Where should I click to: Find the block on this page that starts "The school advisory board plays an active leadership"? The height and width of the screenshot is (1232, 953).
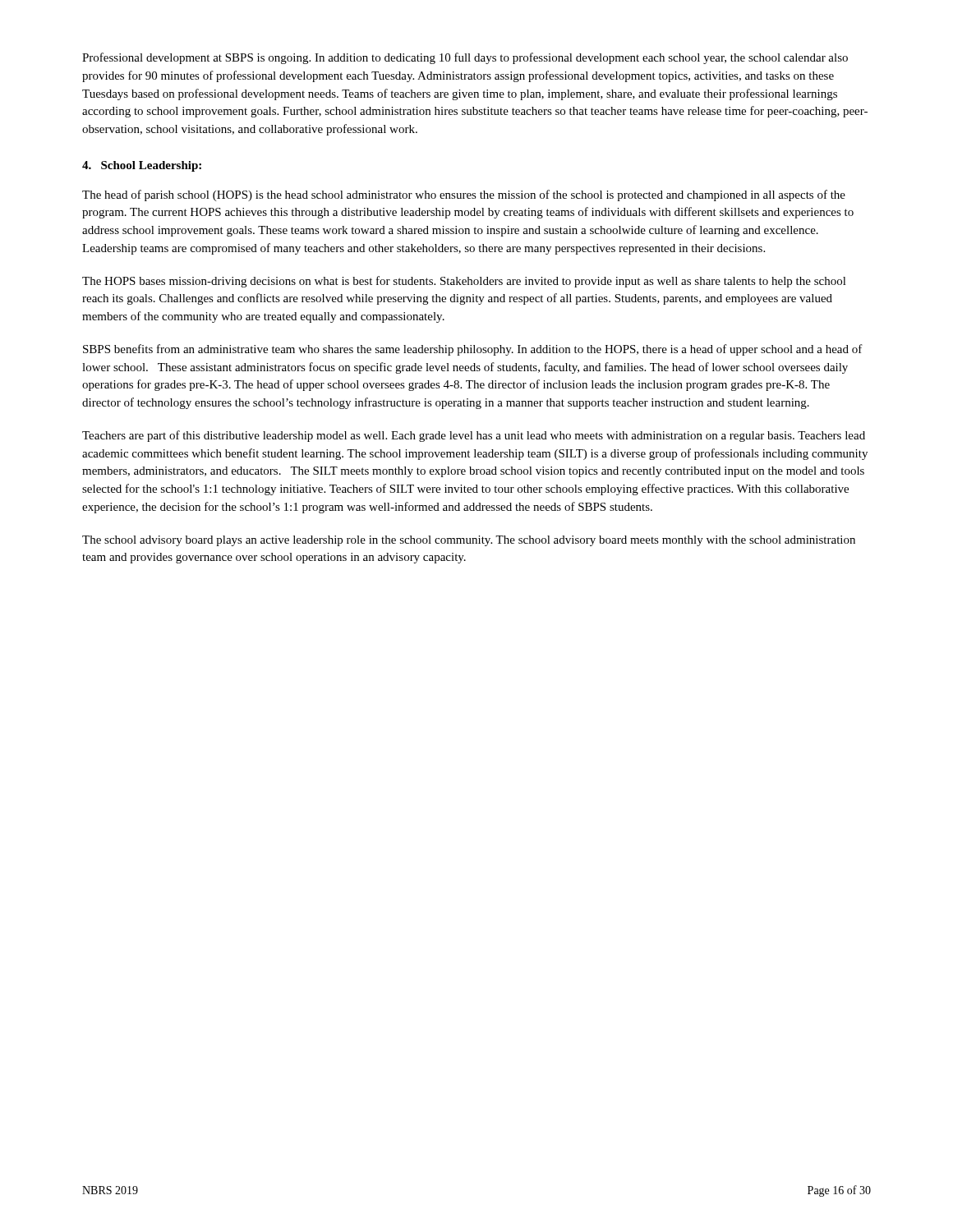point(469,548)
